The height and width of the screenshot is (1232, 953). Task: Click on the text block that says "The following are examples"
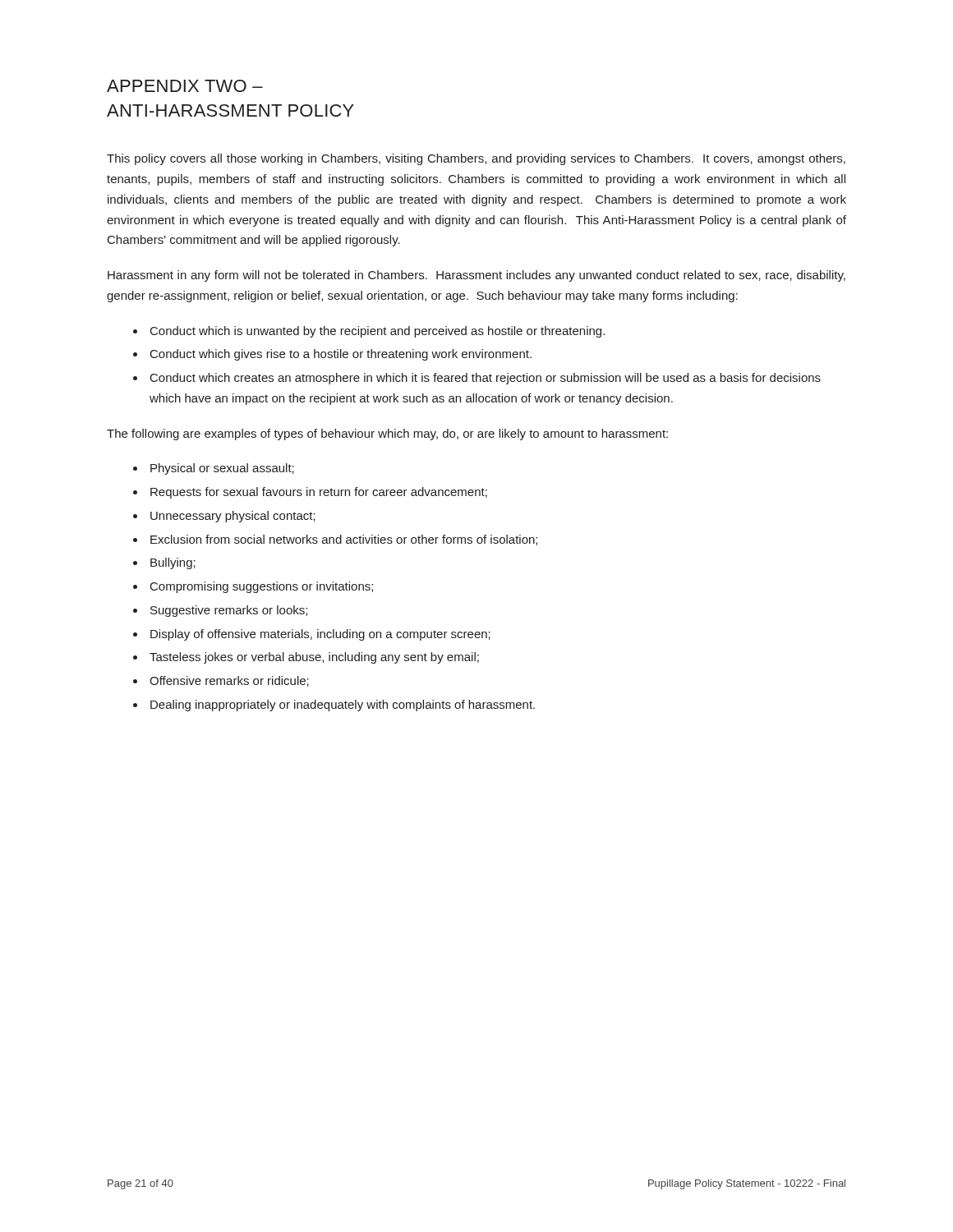click(x=388, y=433)
